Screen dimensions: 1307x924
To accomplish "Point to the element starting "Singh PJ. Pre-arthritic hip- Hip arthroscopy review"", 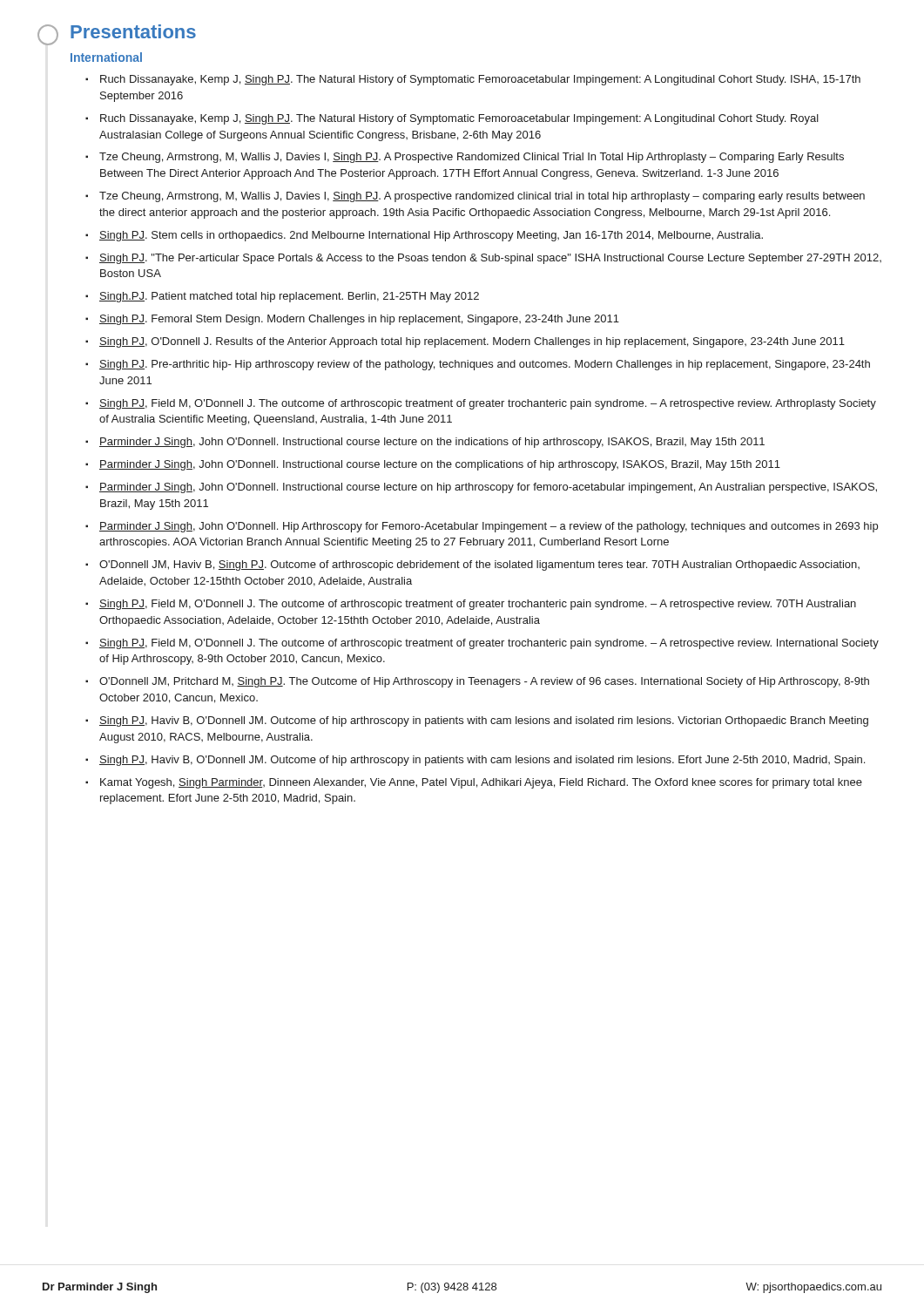I will (x=485, y=372).
